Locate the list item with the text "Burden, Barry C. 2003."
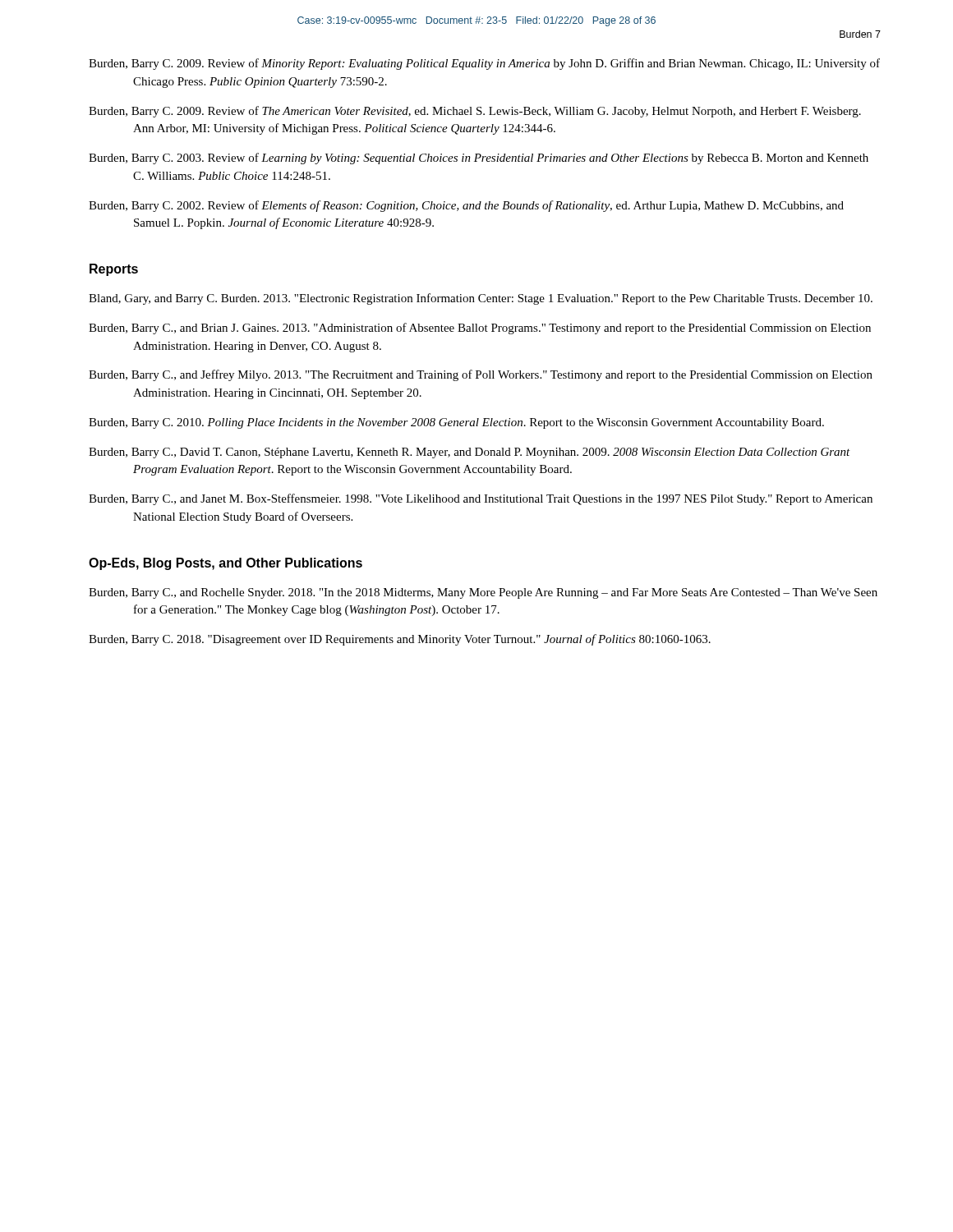The image size is (953, 1232). (x=479, y=167)
